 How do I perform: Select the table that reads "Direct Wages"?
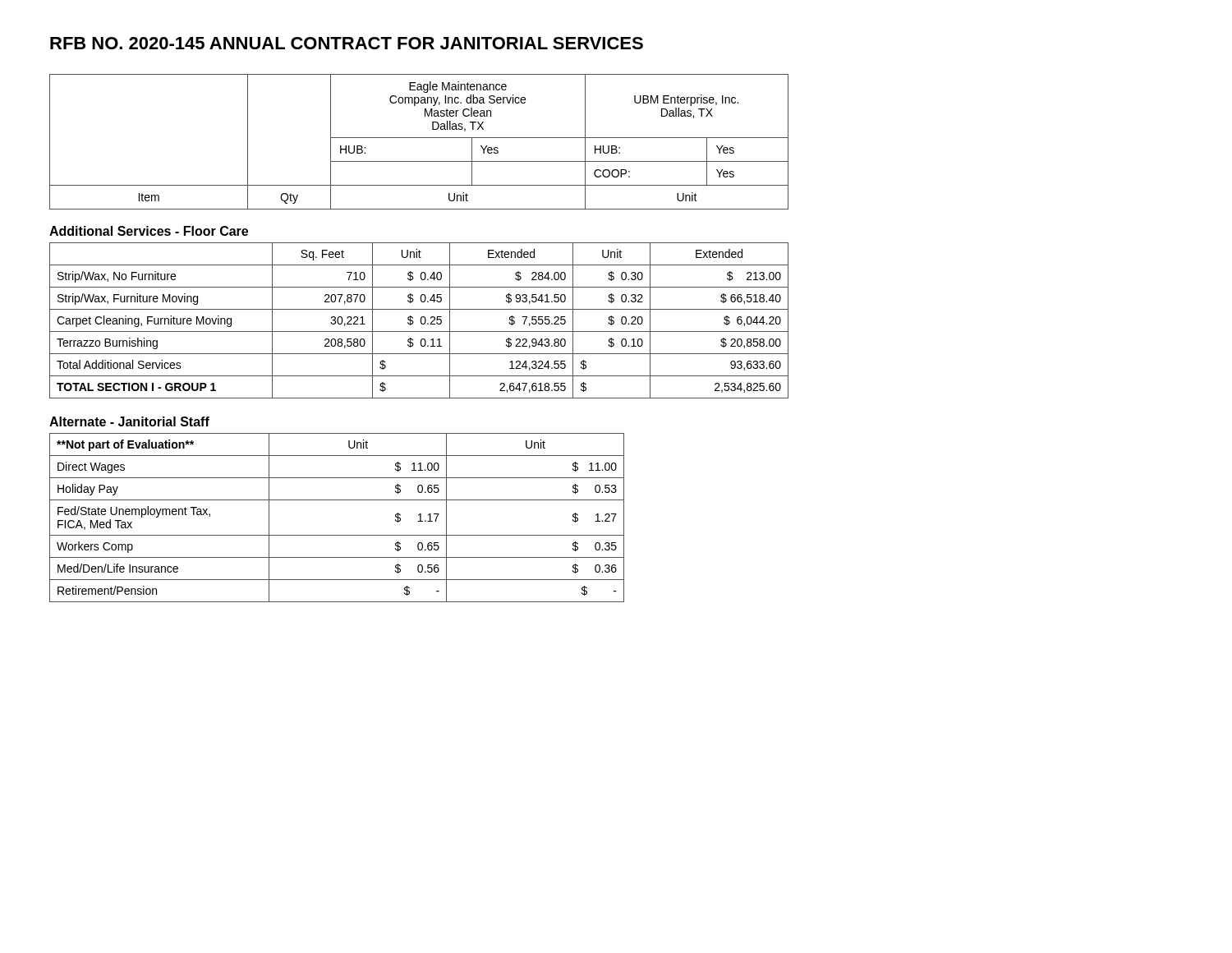coord(616,518)
